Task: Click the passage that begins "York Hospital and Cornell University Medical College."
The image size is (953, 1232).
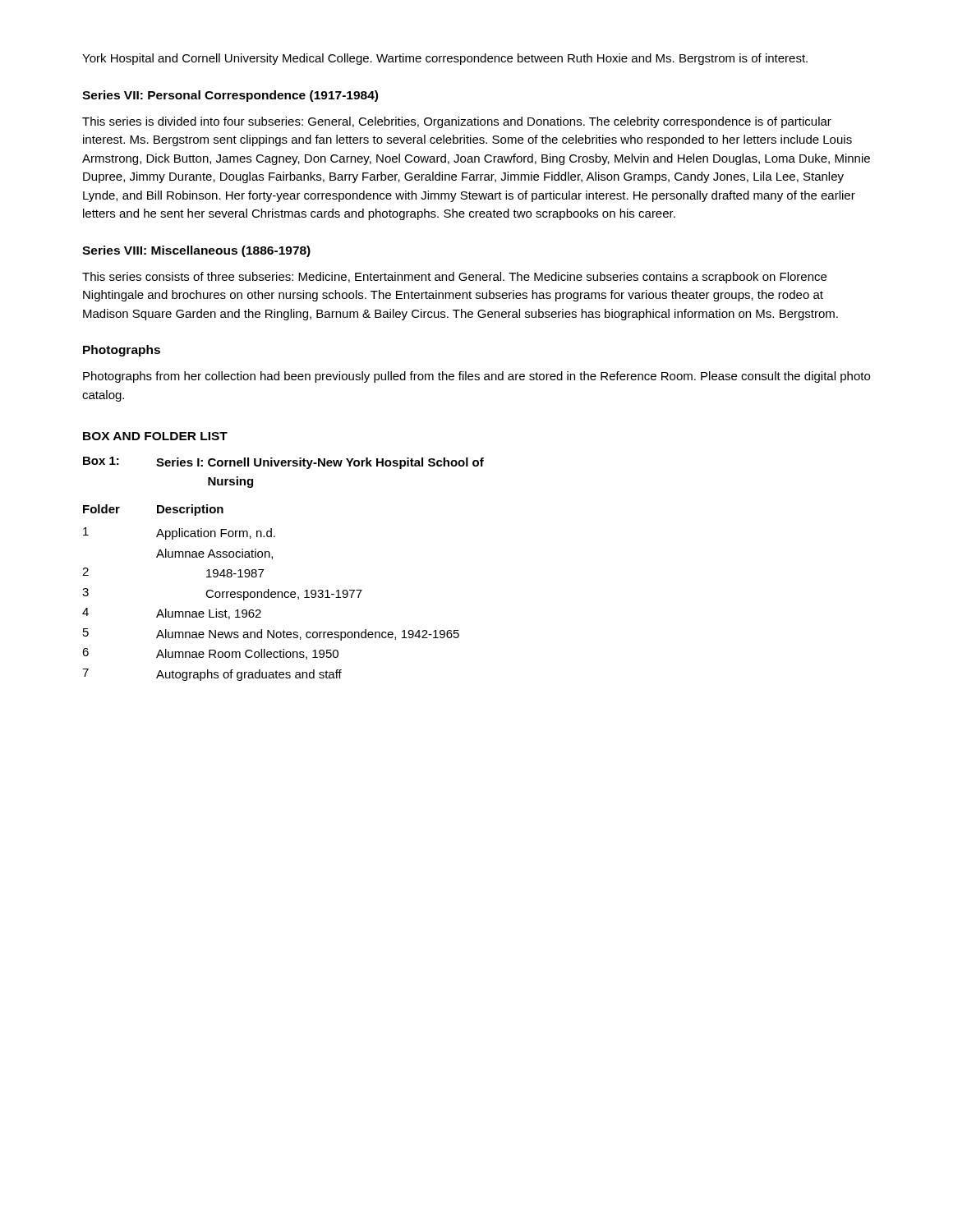Action: pyautogui.click(x=445, y=58)
